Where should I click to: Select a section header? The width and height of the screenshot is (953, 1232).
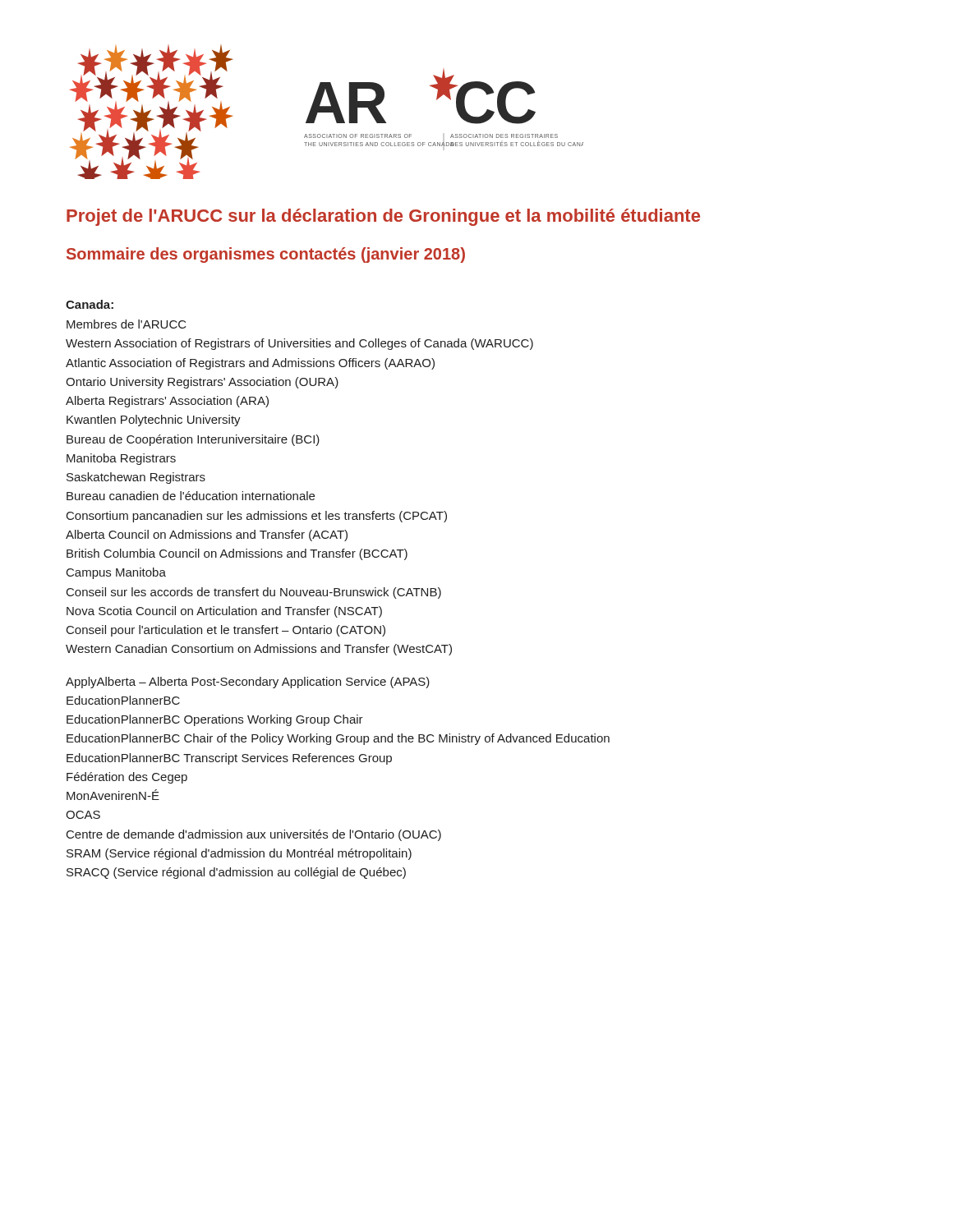(476, 254)
